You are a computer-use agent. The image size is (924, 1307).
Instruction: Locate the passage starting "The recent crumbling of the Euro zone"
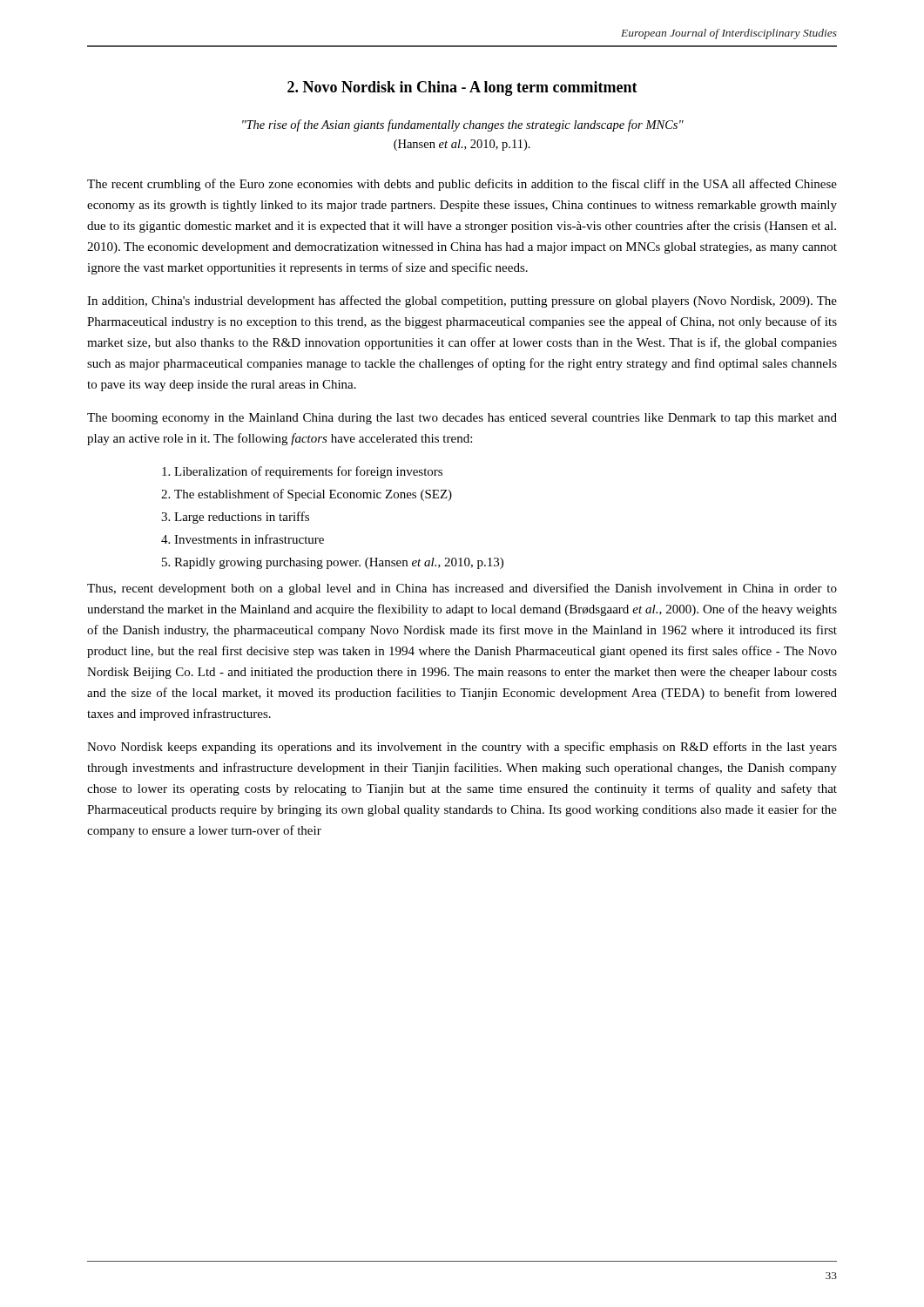click(462, 225)
